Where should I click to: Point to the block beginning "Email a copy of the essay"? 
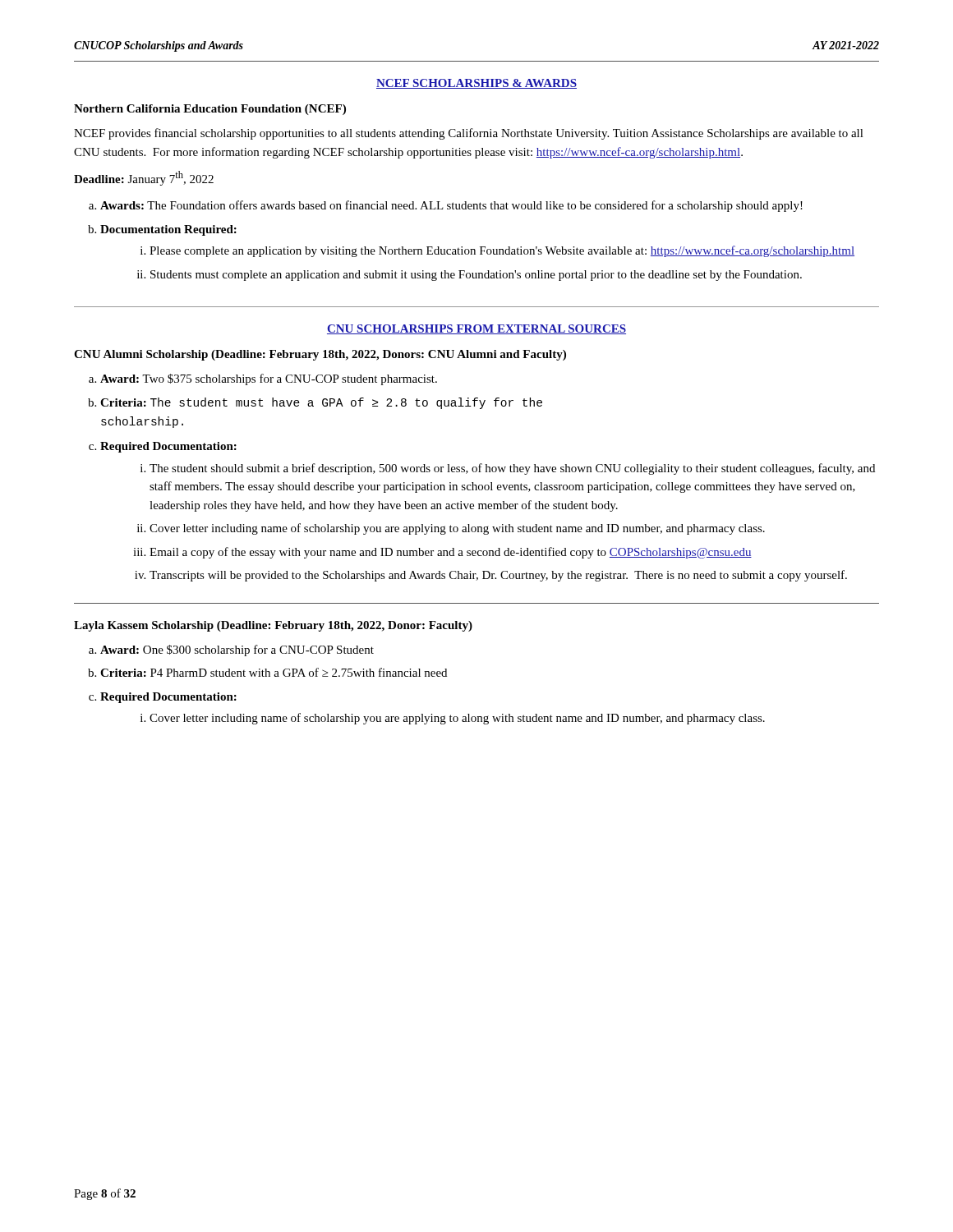pyautogui.click(x=450, y=552)
